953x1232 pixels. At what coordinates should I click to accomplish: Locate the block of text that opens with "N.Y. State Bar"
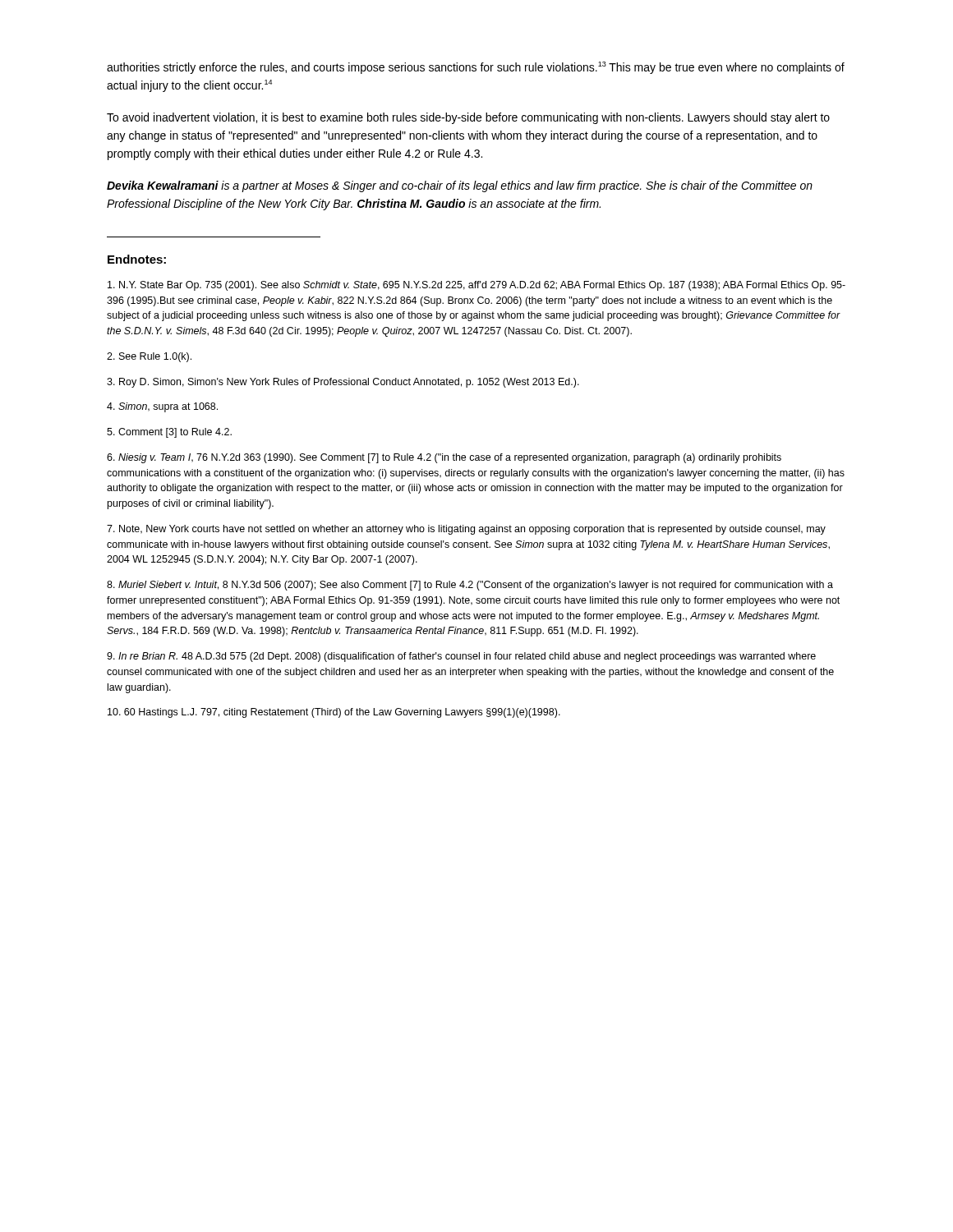point(476,308)
